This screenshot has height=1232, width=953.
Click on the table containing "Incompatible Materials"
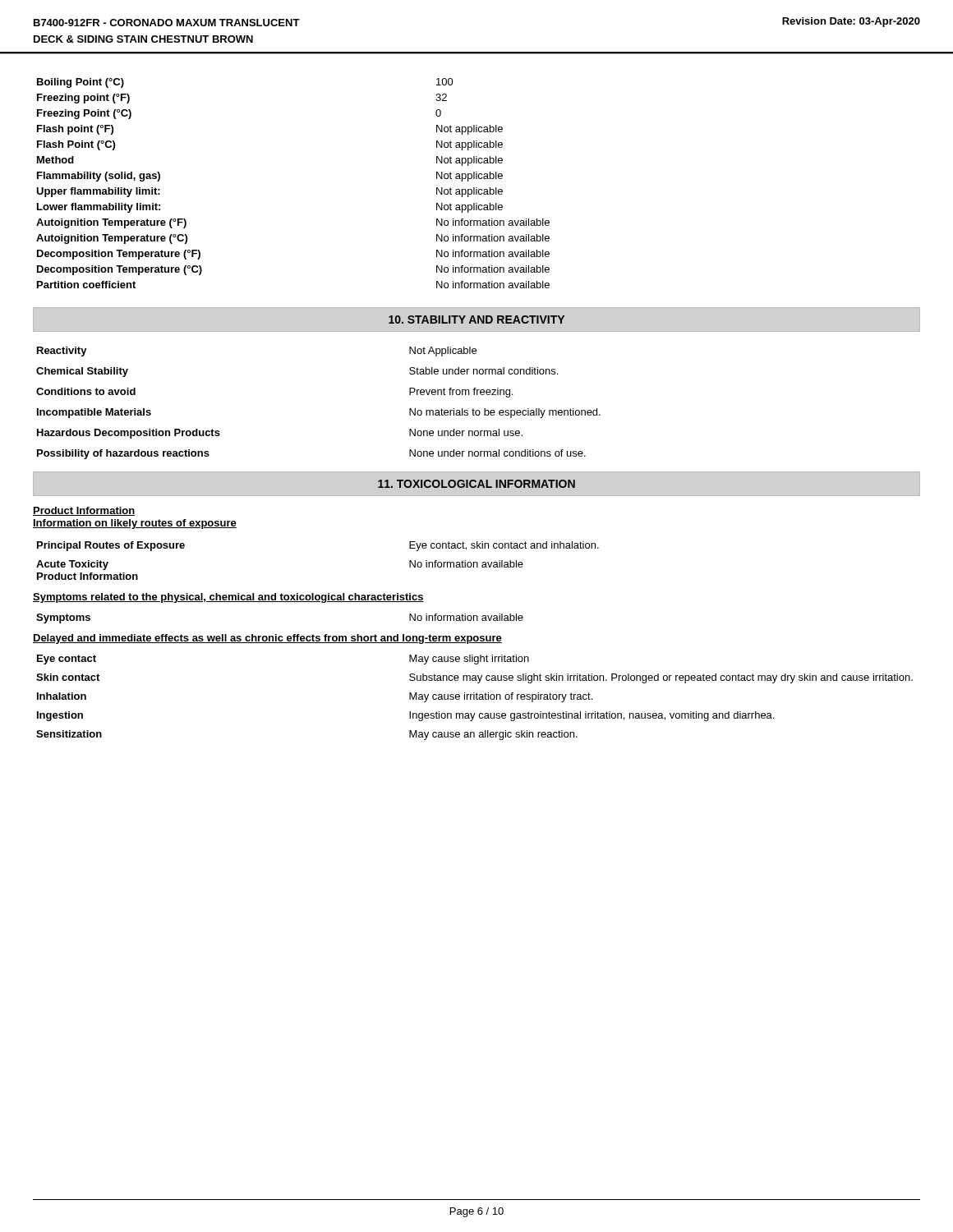pyautogui.click(x=476, y=402)
